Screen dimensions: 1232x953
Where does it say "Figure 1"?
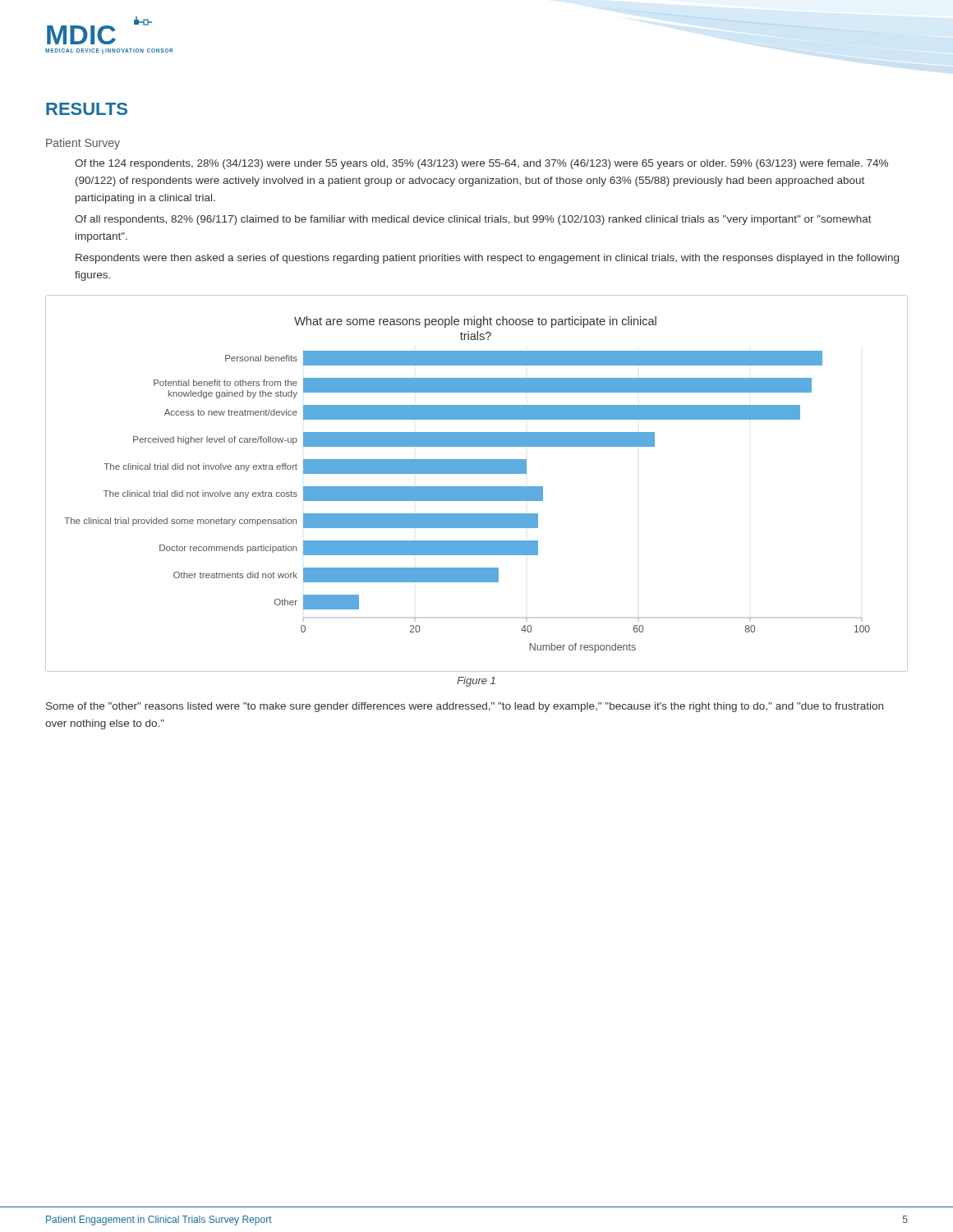[x=476, y=681]
